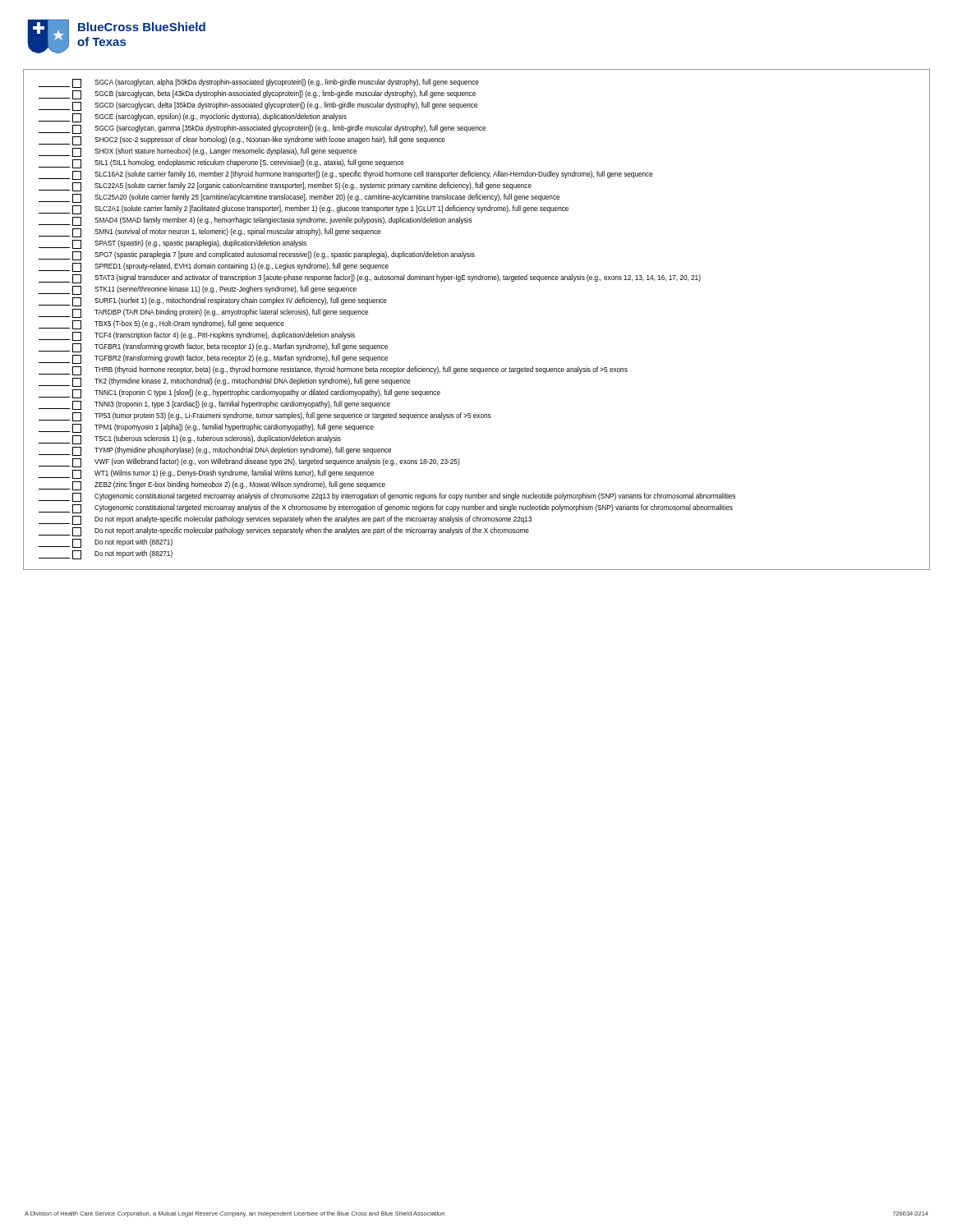Locate the block of text that opens with "TNNC1 (troponin C type 1 [slow]) (e.g.,"

pyautogui.click(x=239, y=394)
